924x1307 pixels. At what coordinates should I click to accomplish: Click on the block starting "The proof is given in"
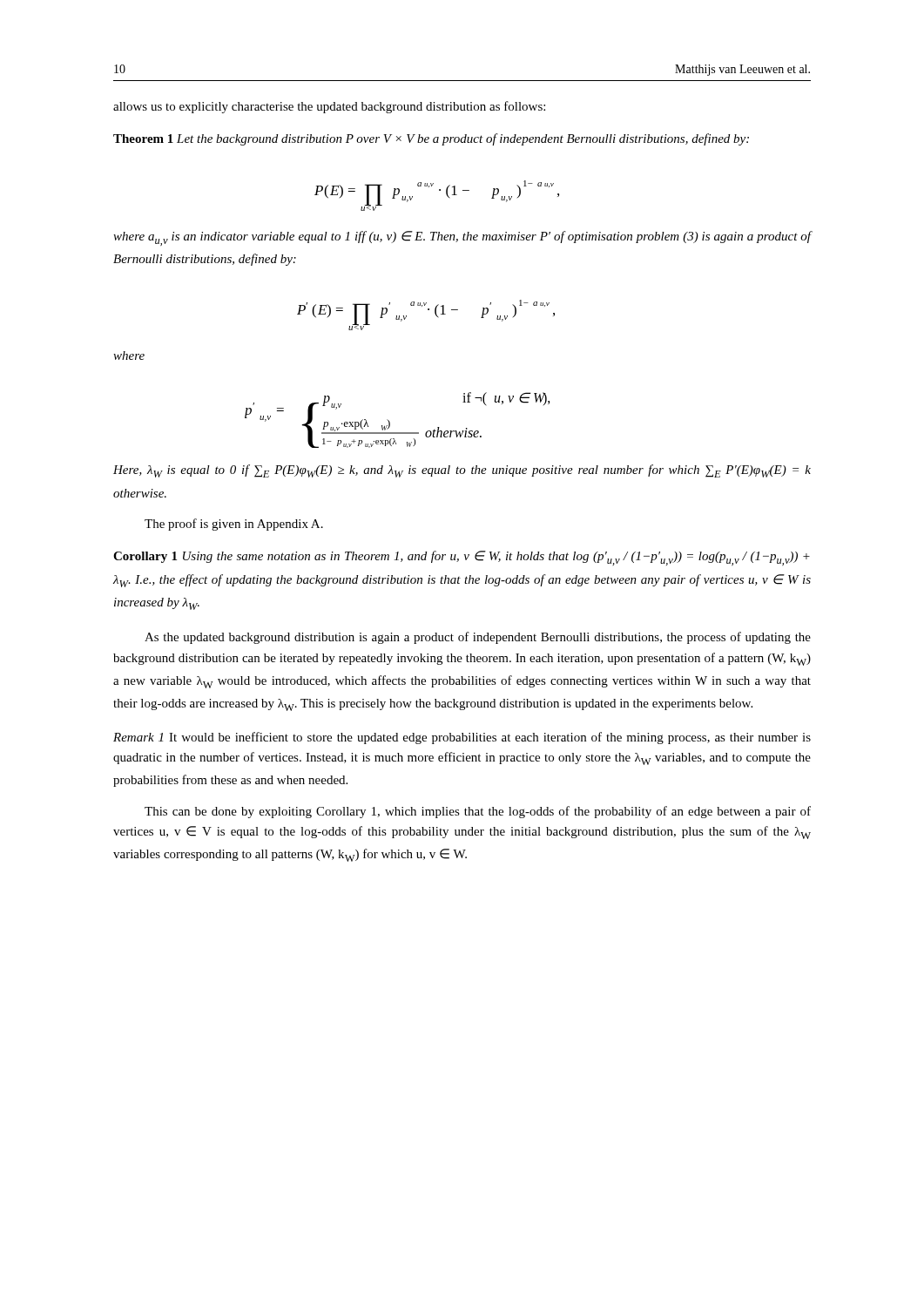tap(234, 525)
